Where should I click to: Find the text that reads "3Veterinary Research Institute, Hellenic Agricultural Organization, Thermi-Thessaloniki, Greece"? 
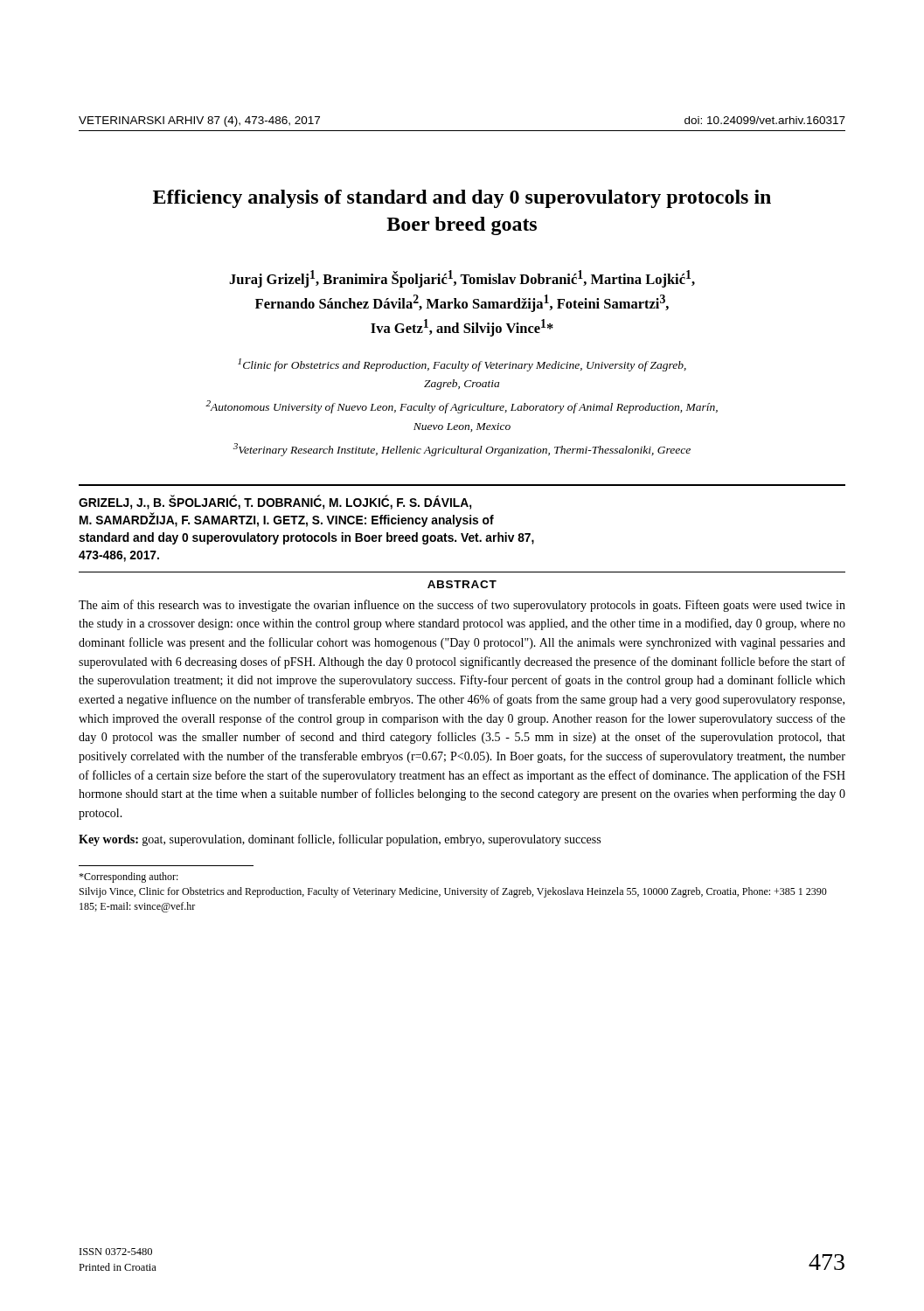tap(462, 448)
